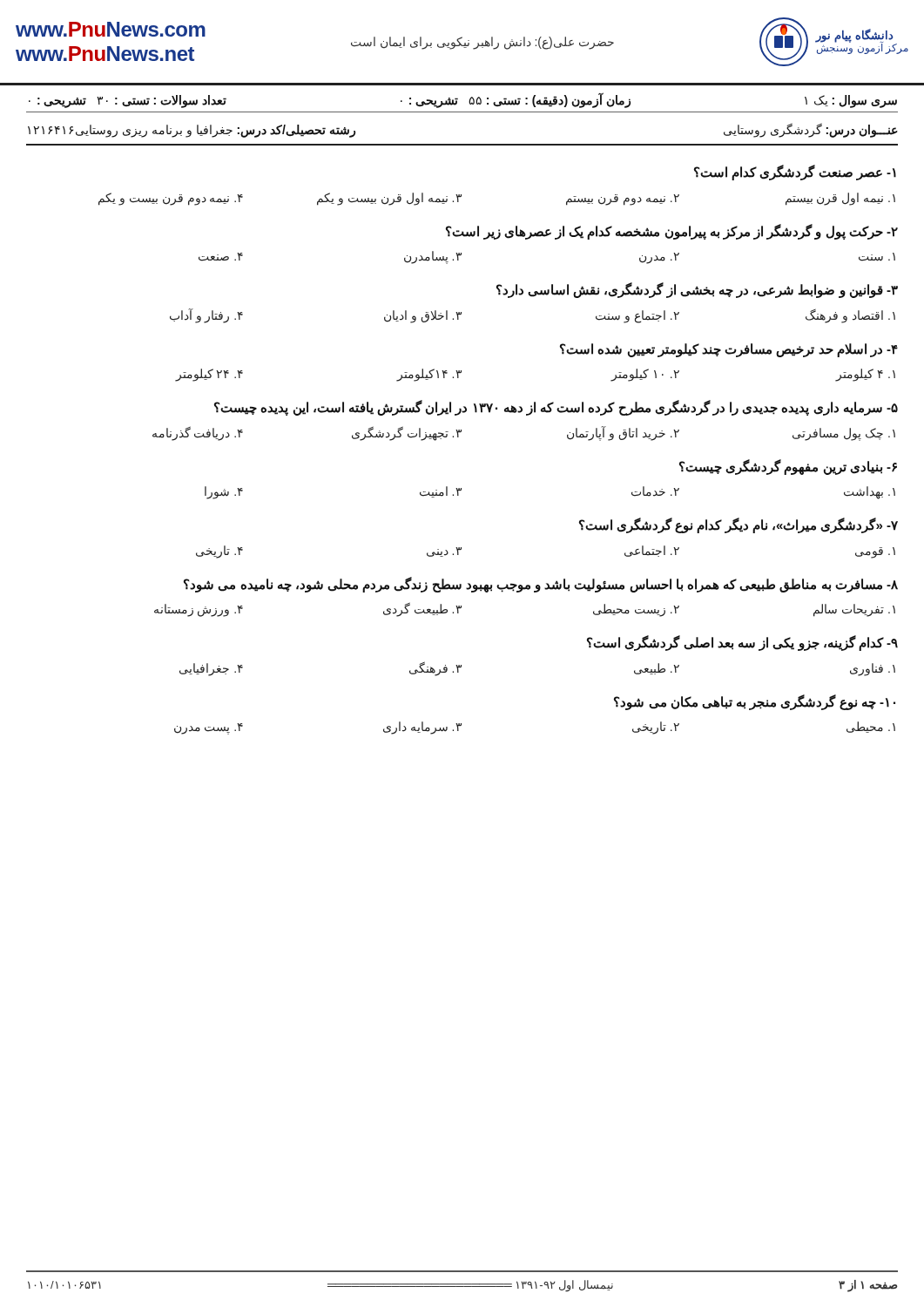
Task: Find the text block that reads "عنـــوان درس: گردشگری روستایی"
Action: (x=813, y=131)
